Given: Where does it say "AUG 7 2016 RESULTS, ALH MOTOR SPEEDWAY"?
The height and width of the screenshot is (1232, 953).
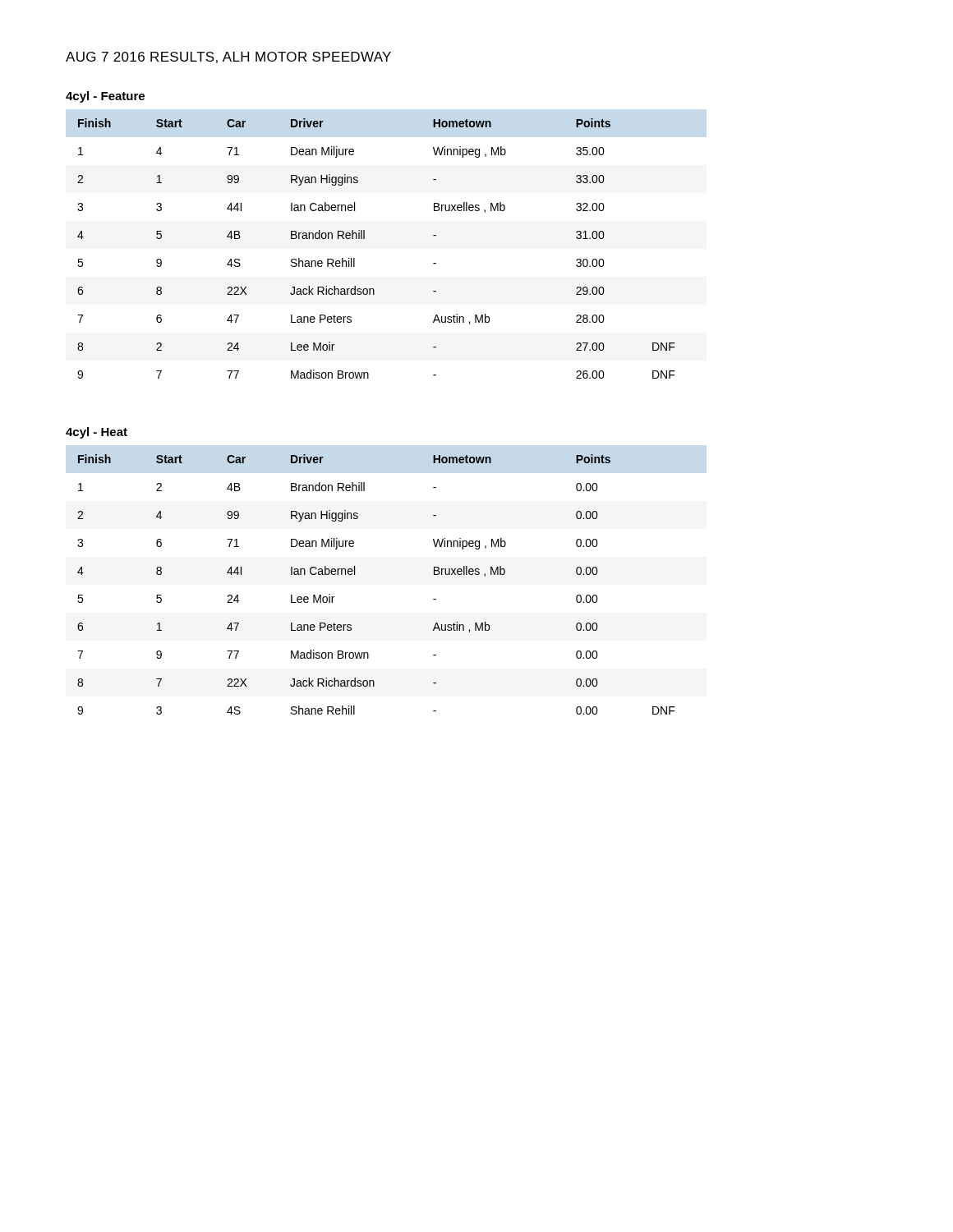Looking at the screenshot, I should (x=229, y=57).
